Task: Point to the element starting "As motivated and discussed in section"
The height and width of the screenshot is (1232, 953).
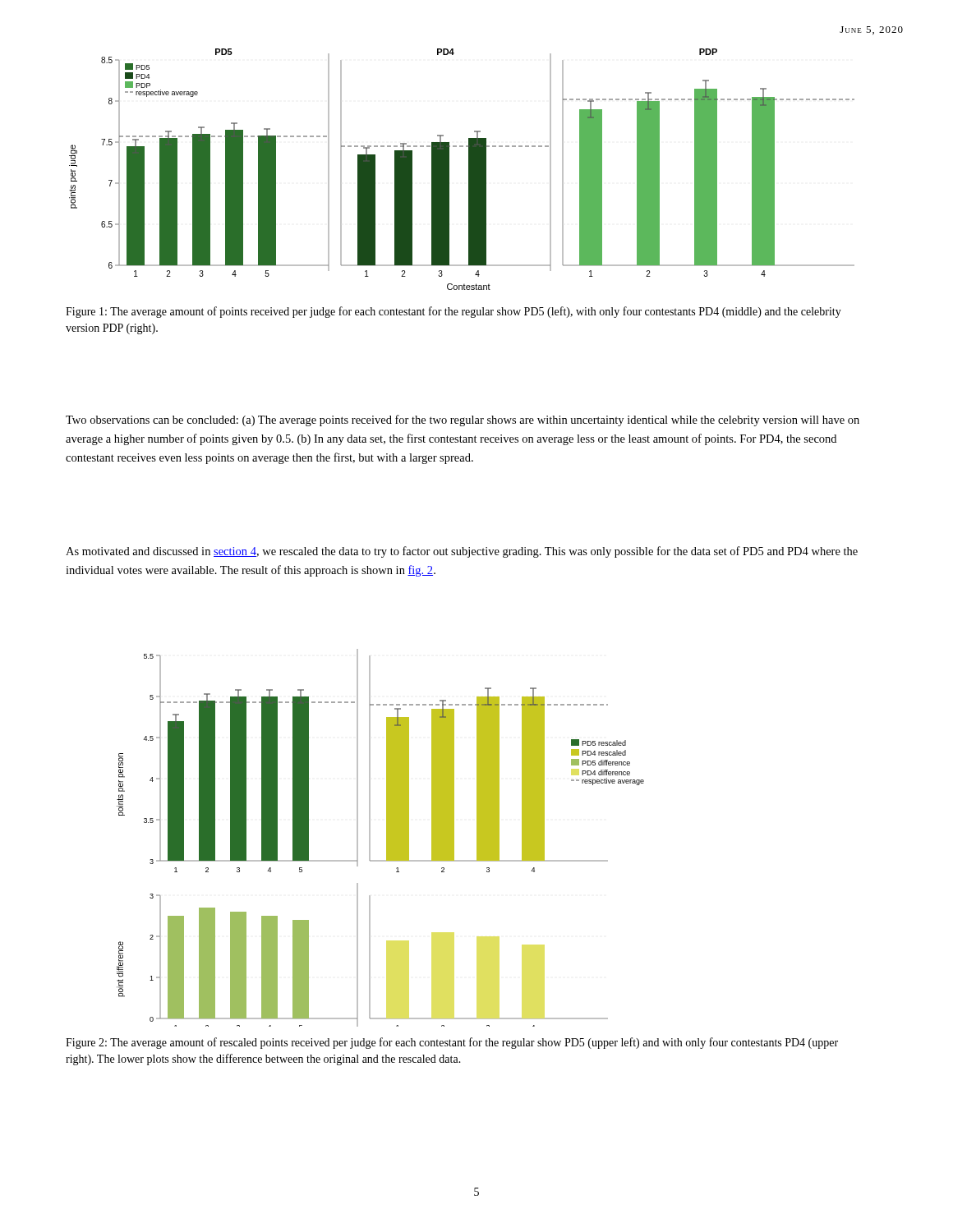Action: (462, 561)
